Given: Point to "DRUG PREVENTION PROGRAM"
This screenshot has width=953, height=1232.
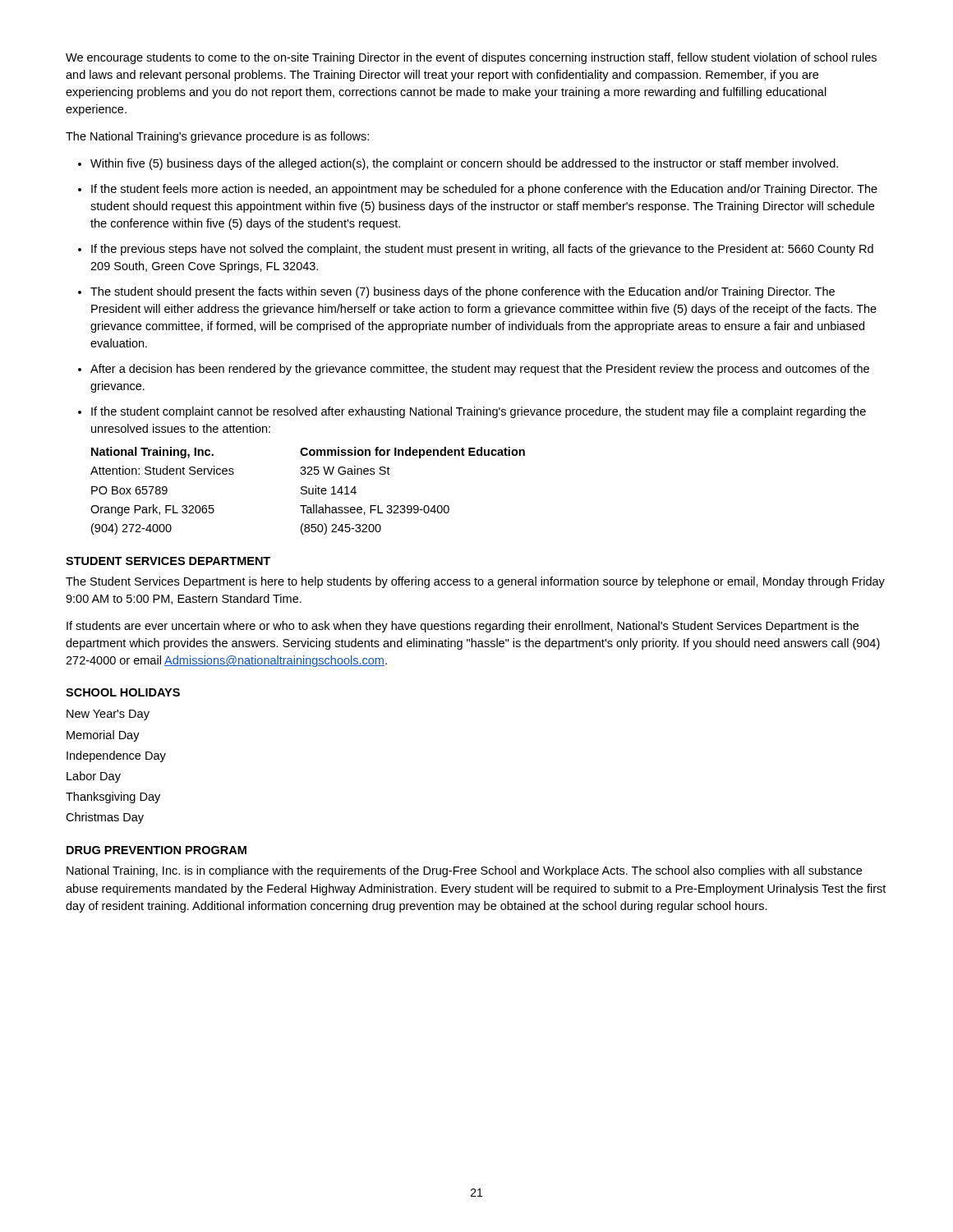Looking at the screenshot, I should tap(157, 850).
